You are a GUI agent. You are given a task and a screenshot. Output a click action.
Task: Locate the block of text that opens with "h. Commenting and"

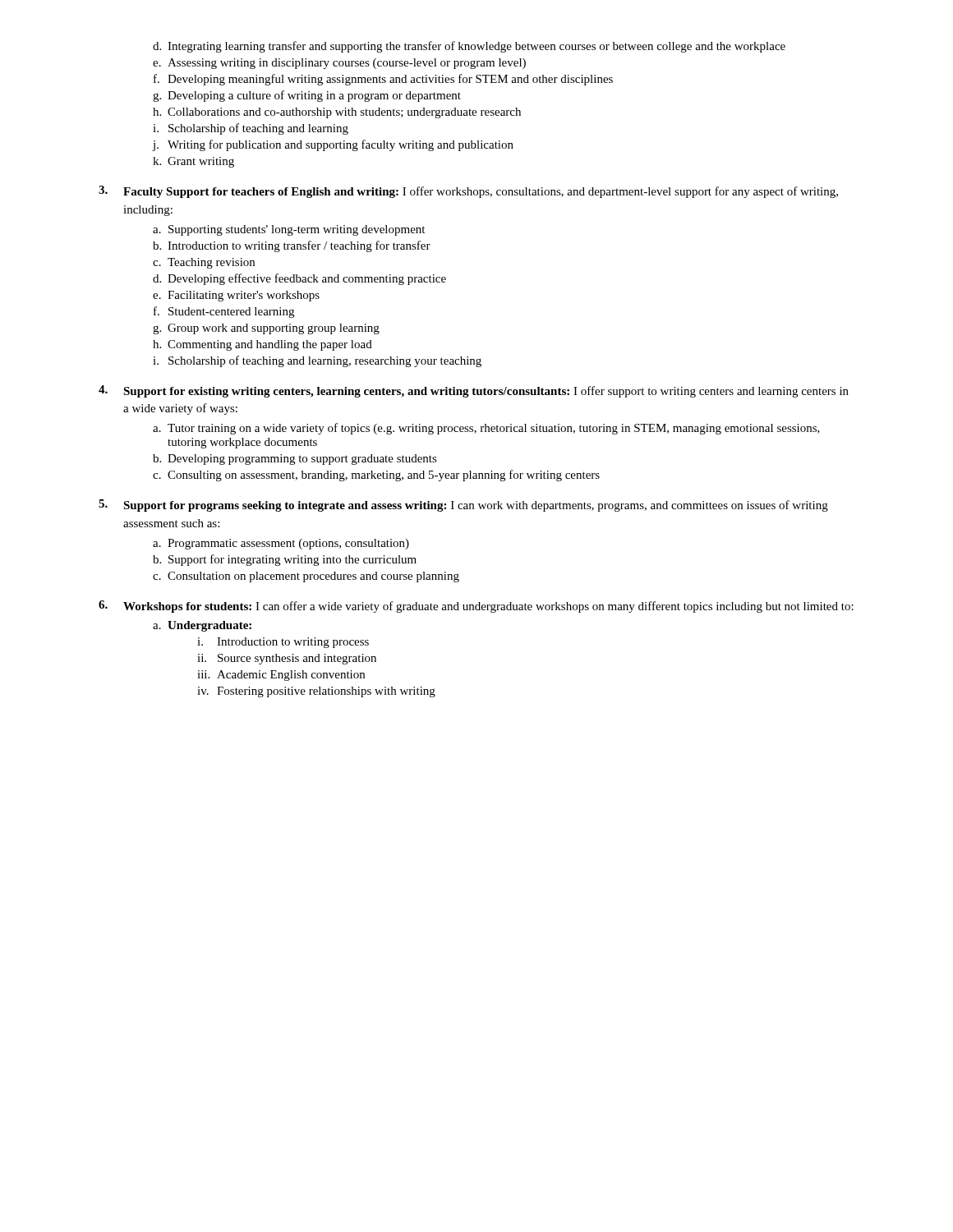click(262, 345)
